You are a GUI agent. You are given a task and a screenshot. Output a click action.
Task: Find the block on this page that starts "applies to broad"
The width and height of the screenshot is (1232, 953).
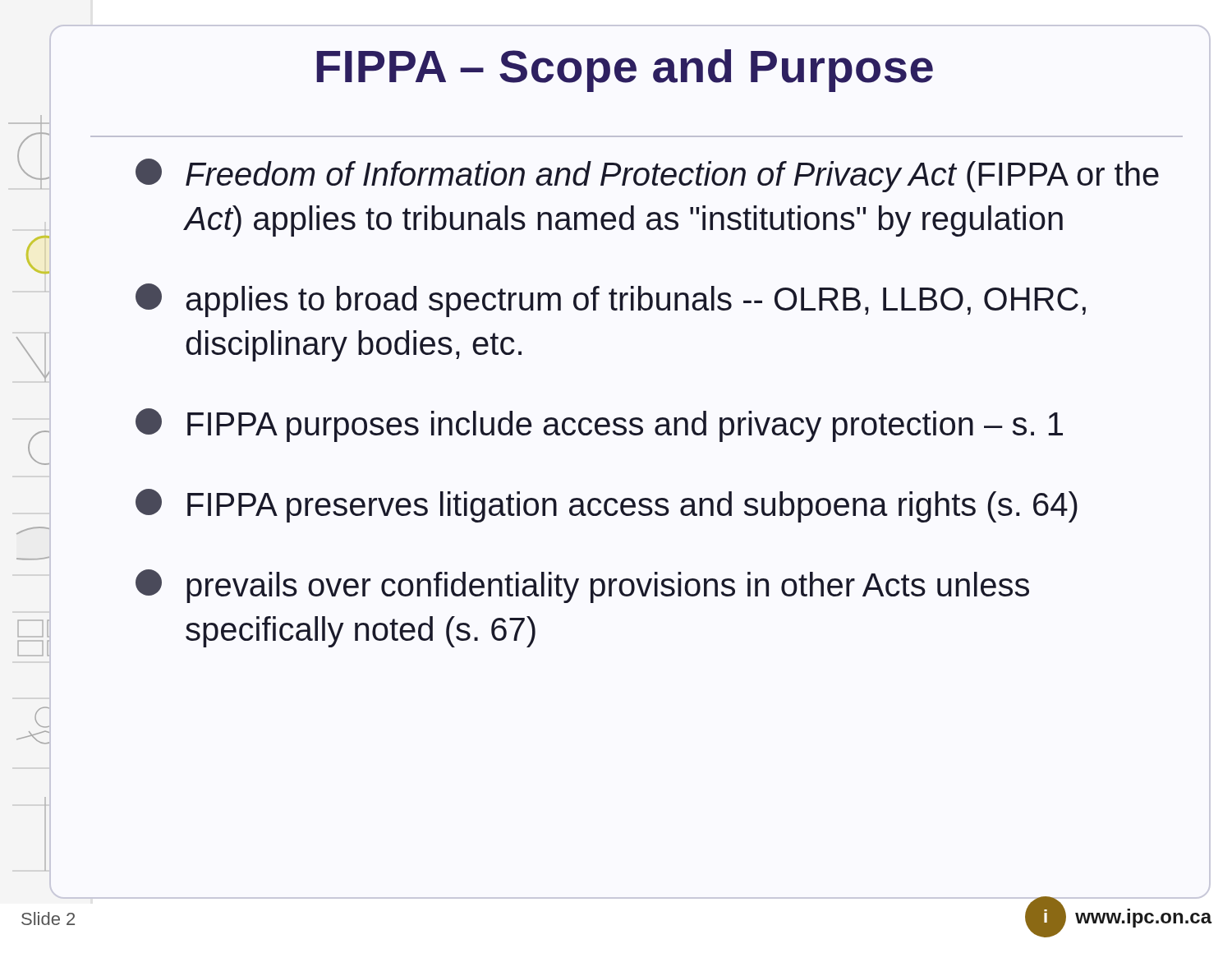pos(657,321)
